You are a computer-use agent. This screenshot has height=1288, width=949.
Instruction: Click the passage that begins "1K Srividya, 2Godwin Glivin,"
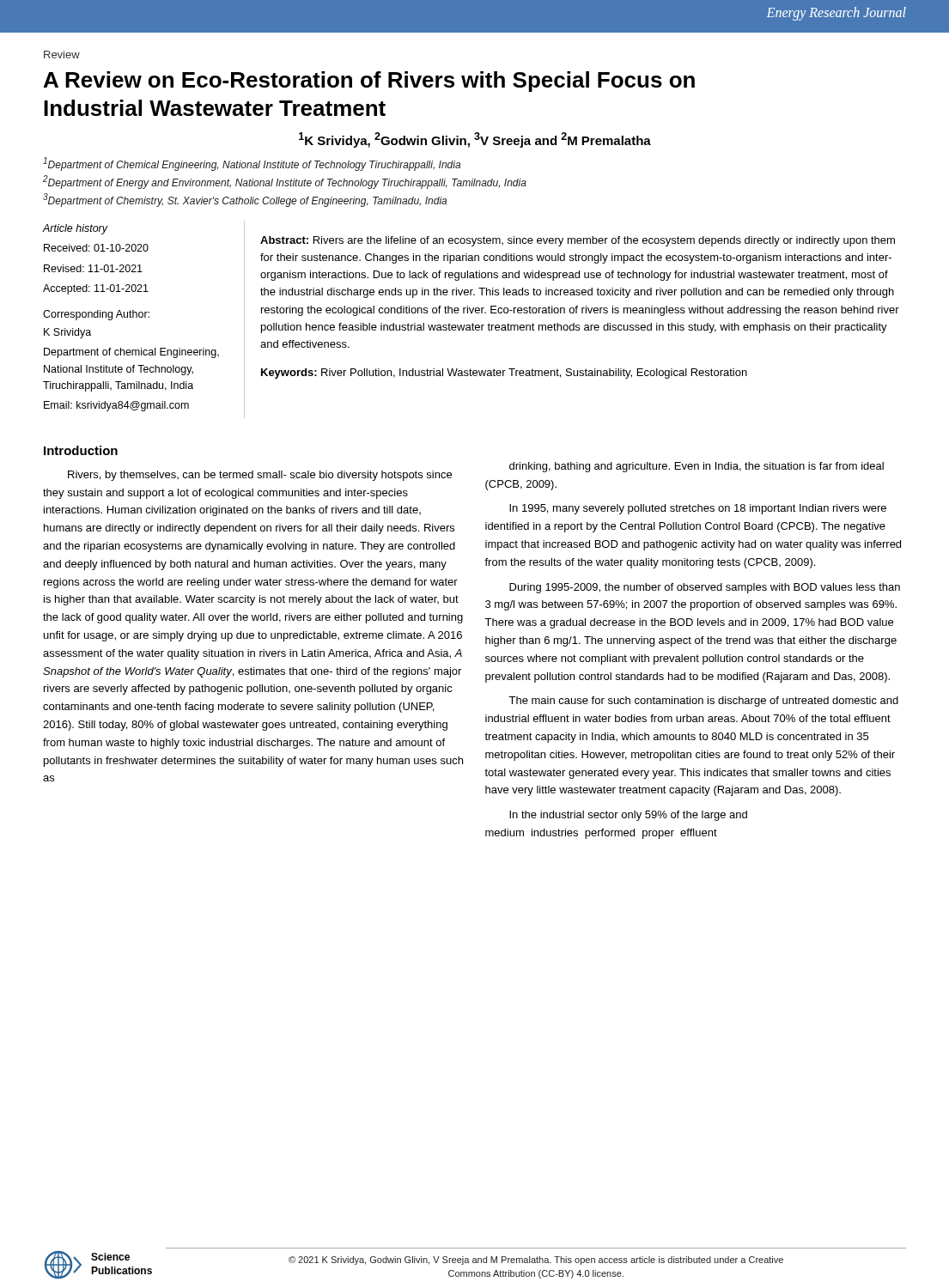tap(474, 139)
